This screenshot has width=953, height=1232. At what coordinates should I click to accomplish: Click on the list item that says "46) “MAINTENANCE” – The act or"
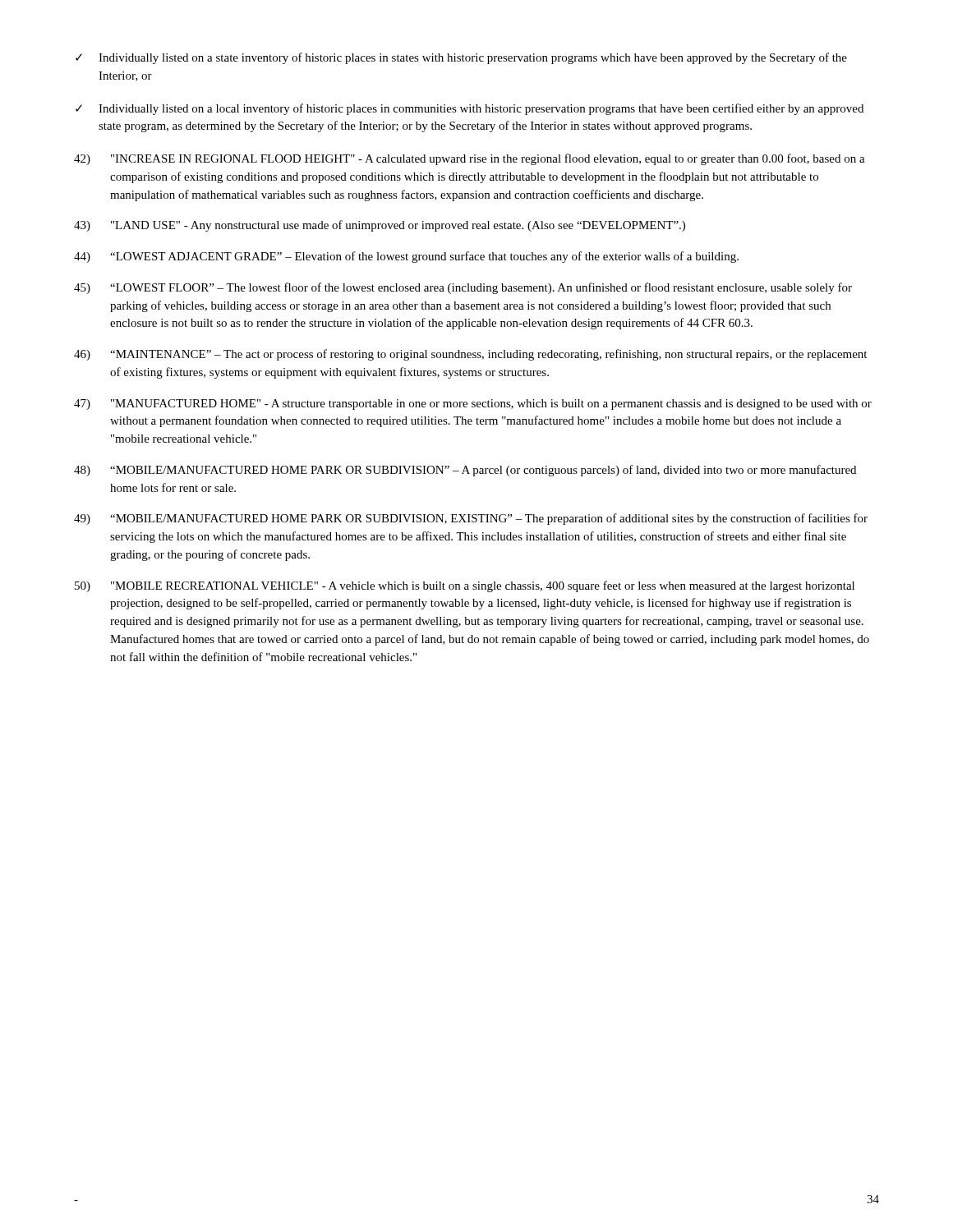(x=476, y=364)
